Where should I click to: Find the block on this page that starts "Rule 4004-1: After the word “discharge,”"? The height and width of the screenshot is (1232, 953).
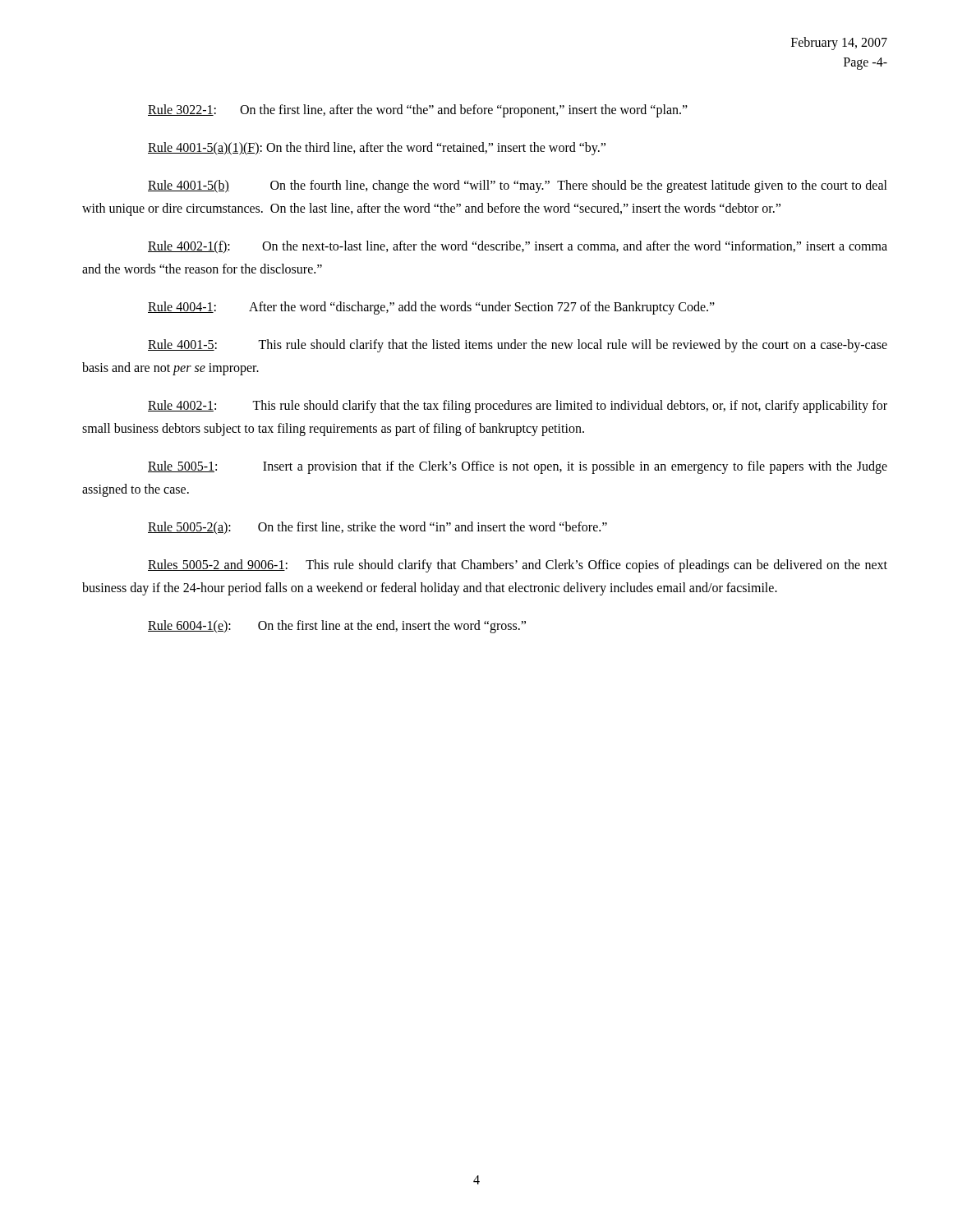485,307
